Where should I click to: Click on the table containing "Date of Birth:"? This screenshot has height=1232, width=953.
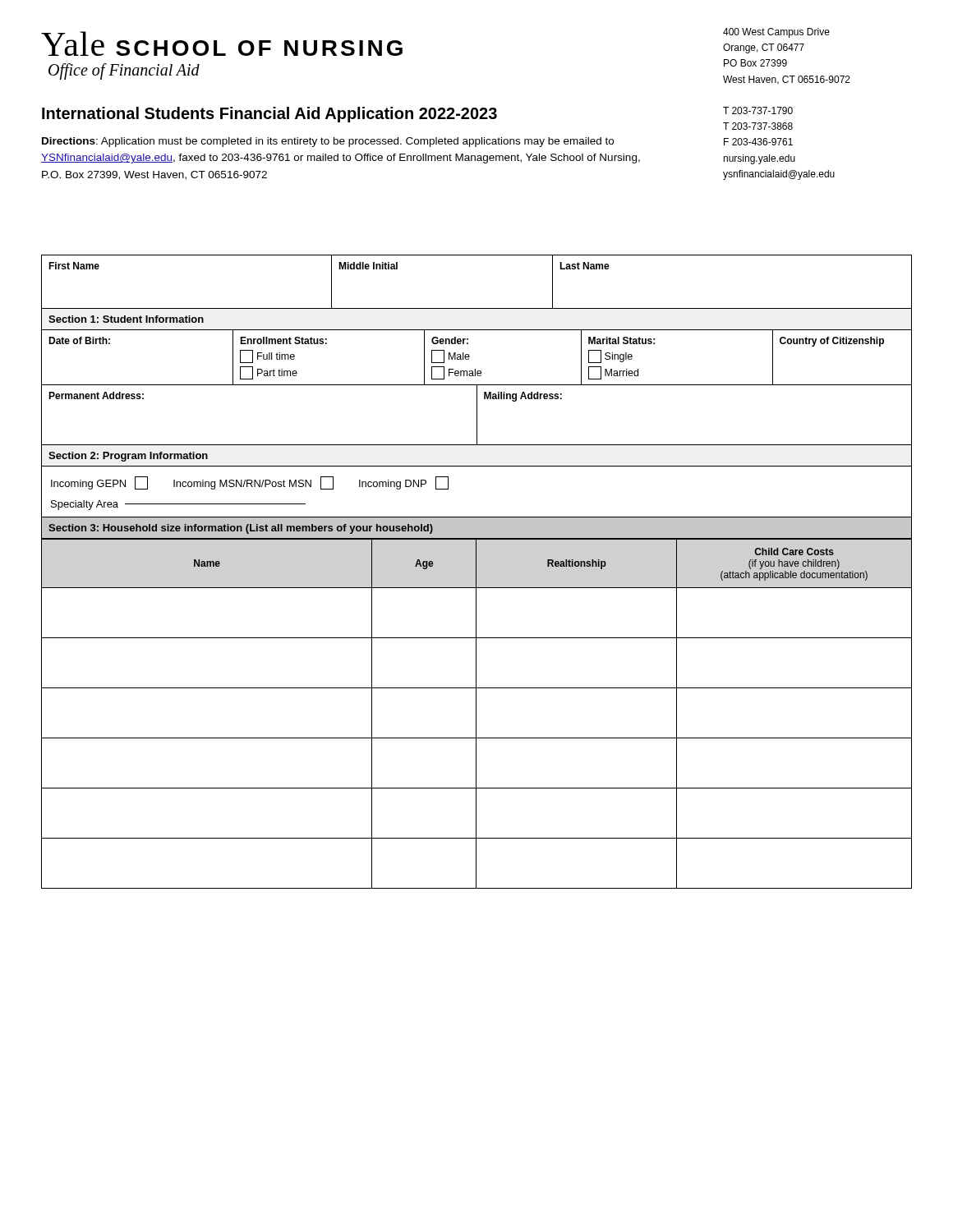(x=476, y=358)
